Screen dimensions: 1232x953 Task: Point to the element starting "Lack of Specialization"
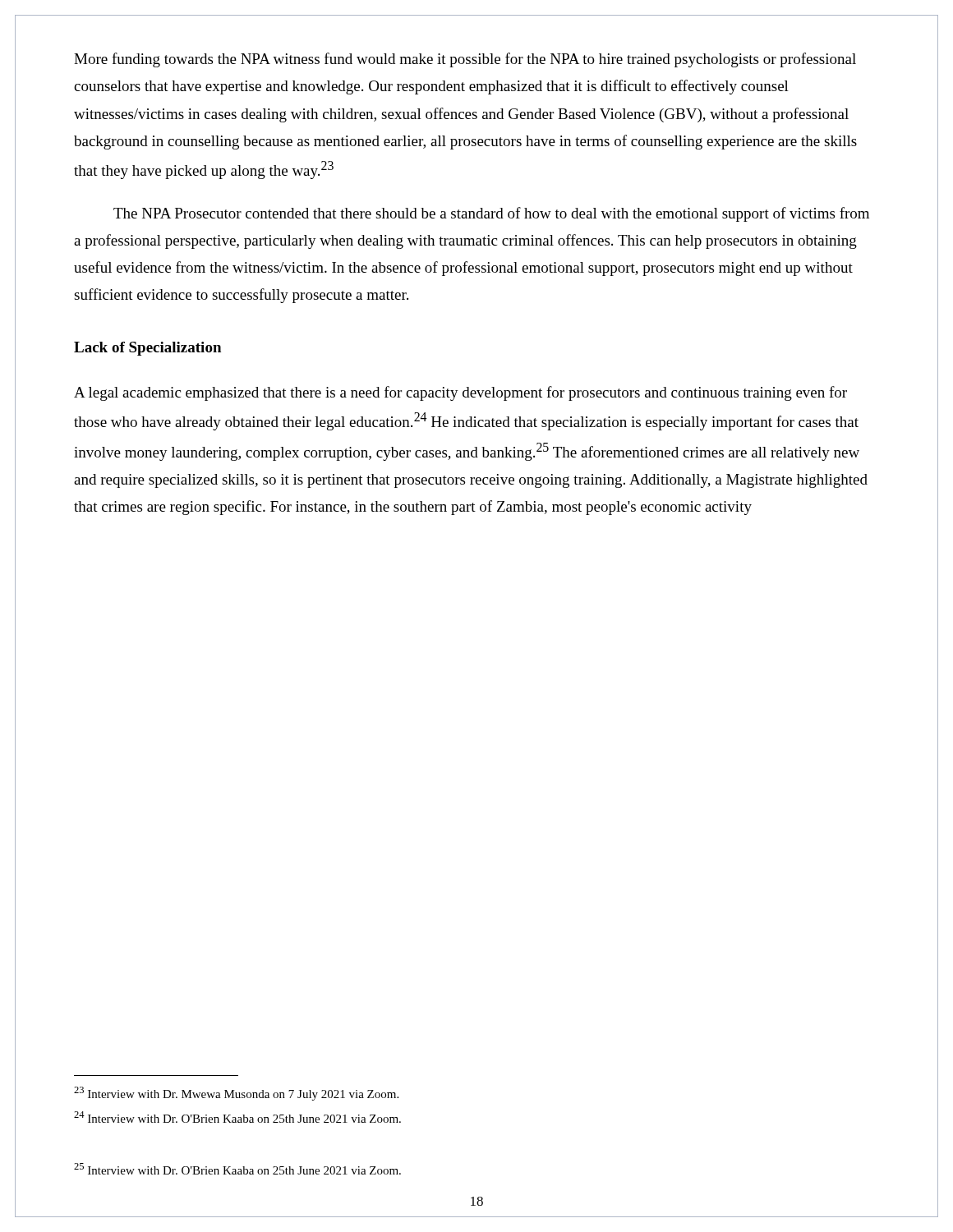(x=148, y=347)
